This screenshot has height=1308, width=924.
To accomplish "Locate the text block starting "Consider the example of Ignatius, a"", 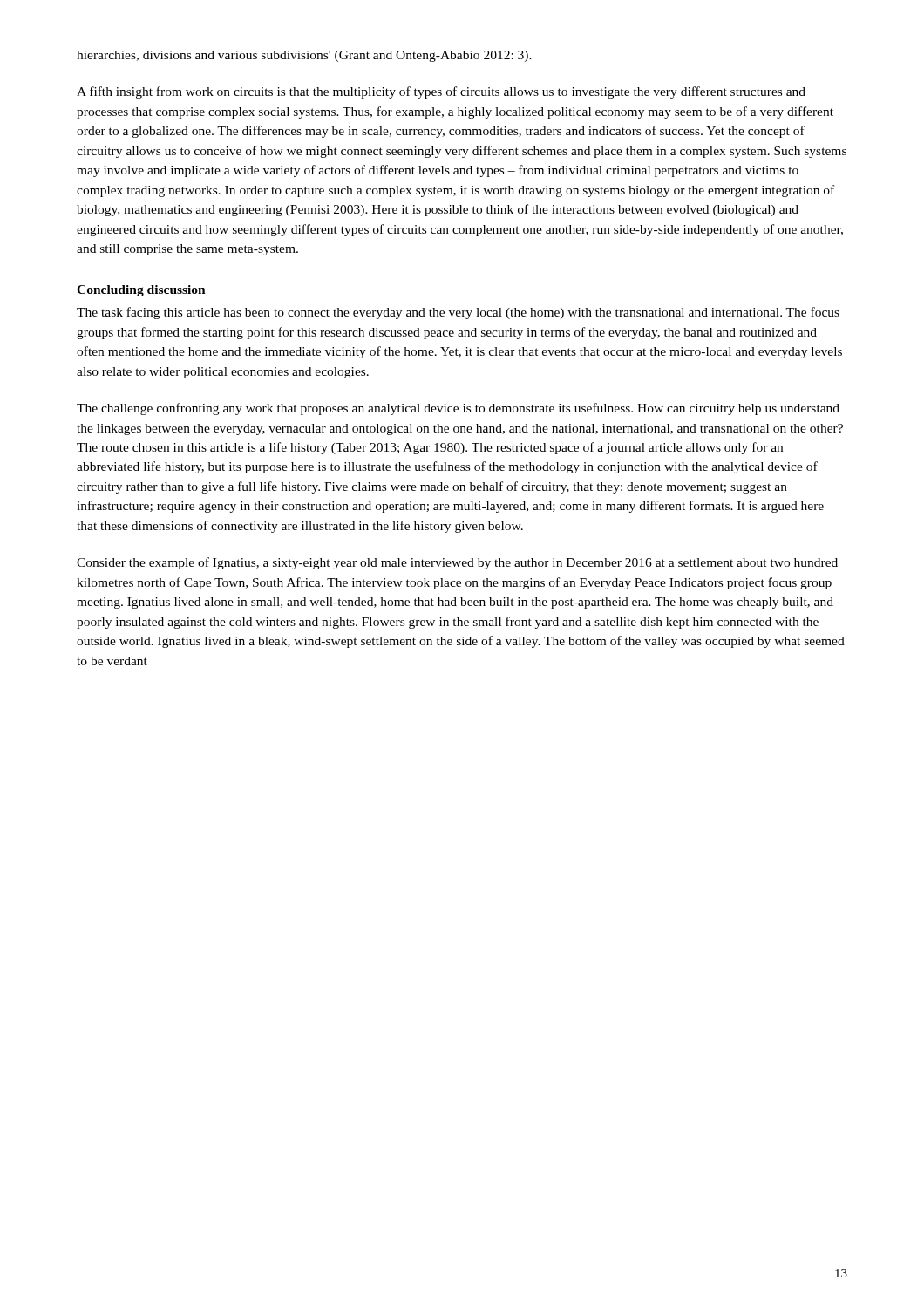I will [x=461, y=611].
